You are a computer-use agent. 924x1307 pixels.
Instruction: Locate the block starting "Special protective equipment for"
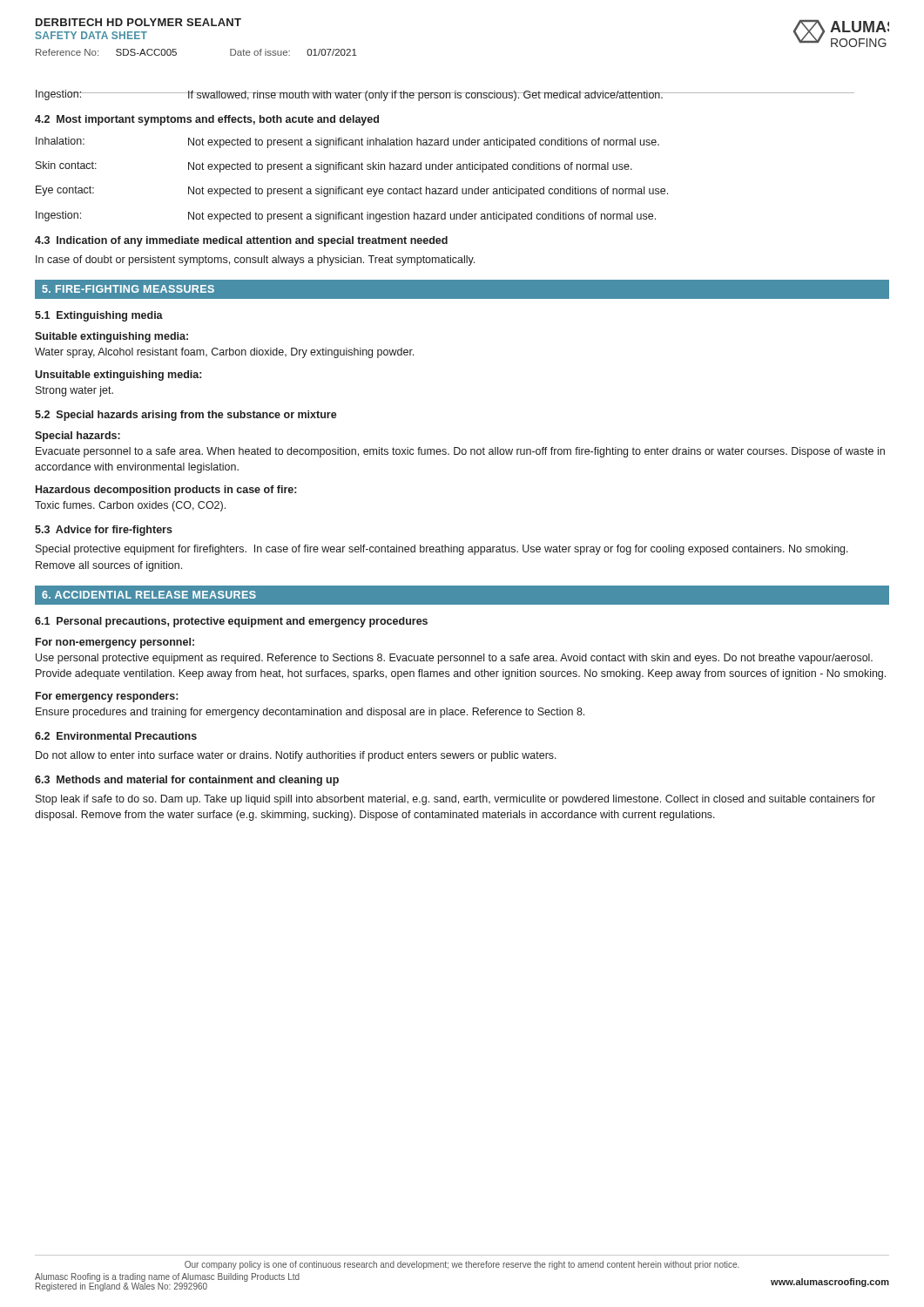(462, 557)
